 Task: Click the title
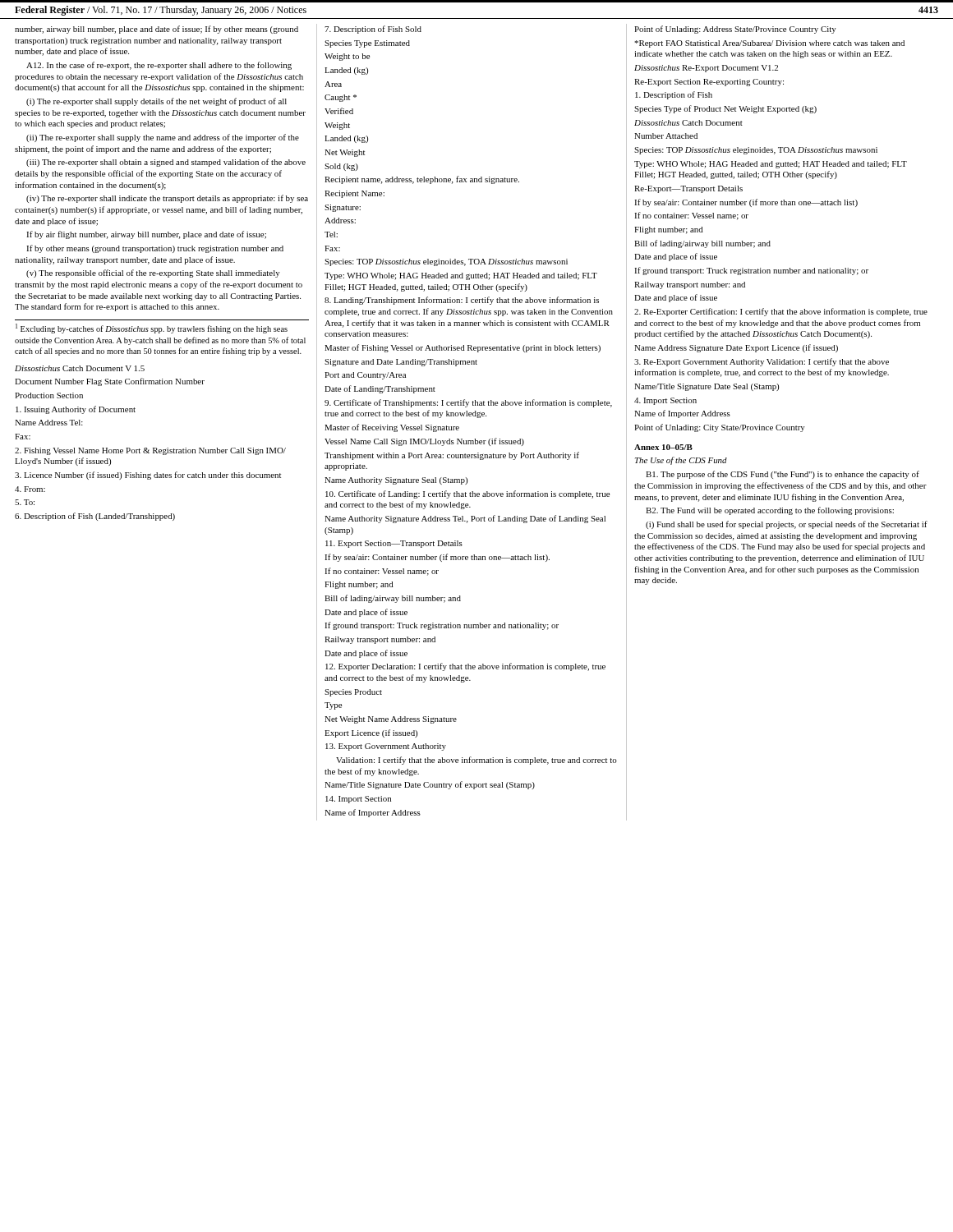click(680, 460)
